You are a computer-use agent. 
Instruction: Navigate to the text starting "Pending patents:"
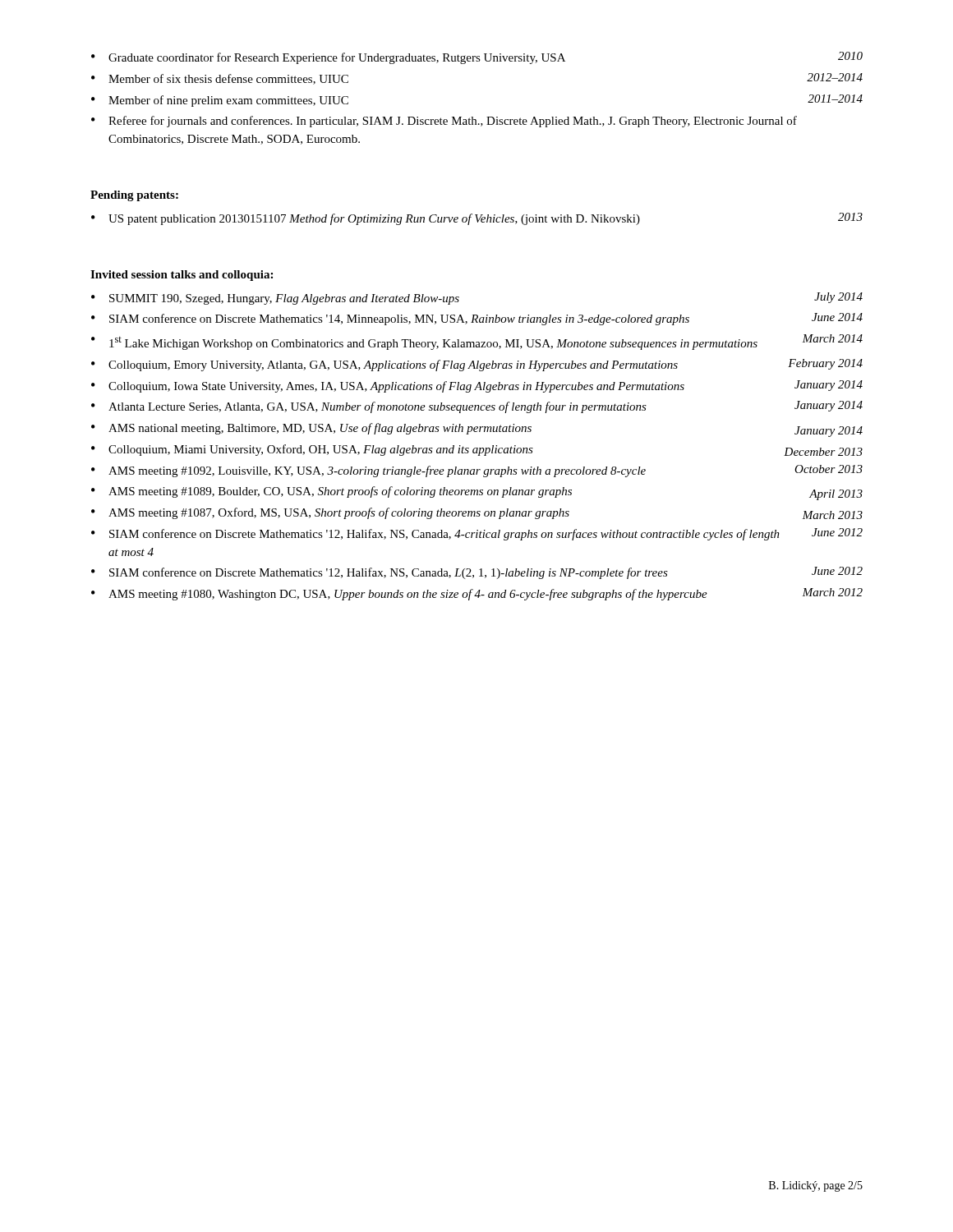pos(135,194)
